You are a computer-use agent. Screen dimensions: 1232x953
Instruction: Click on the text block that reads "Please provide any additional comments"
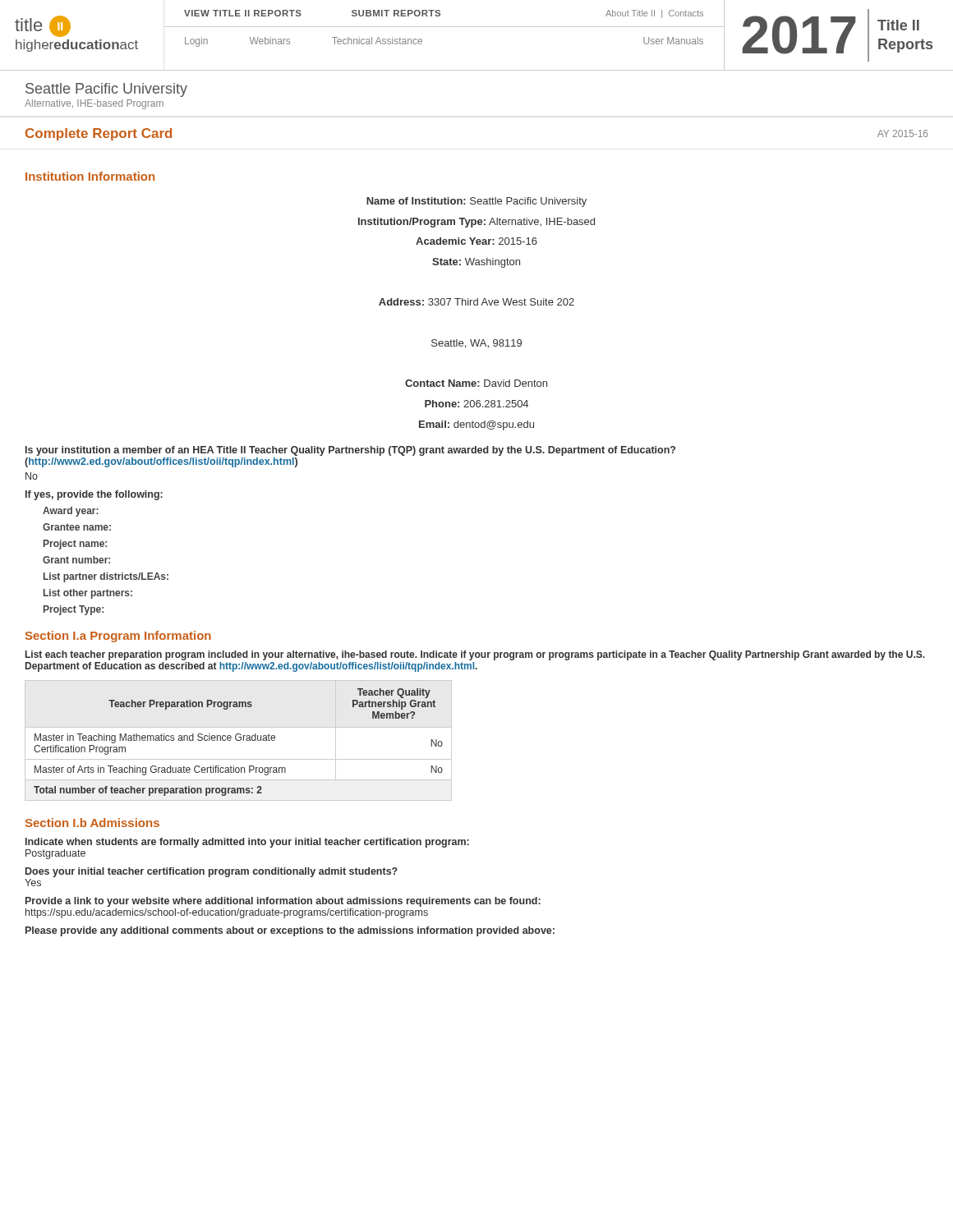pos(290,931)
